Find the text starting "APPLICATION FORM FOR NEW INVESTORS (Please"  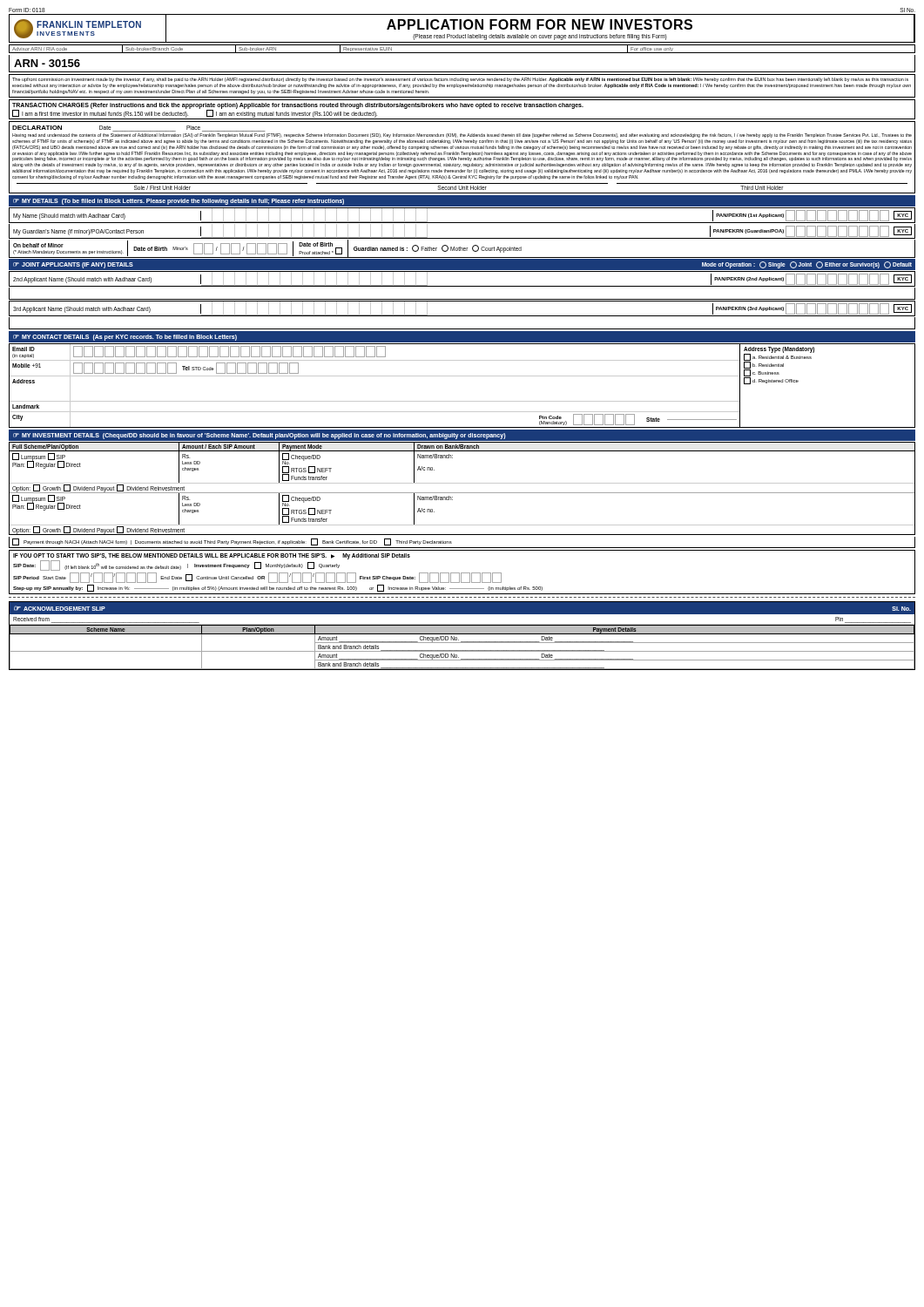[540, 28]
